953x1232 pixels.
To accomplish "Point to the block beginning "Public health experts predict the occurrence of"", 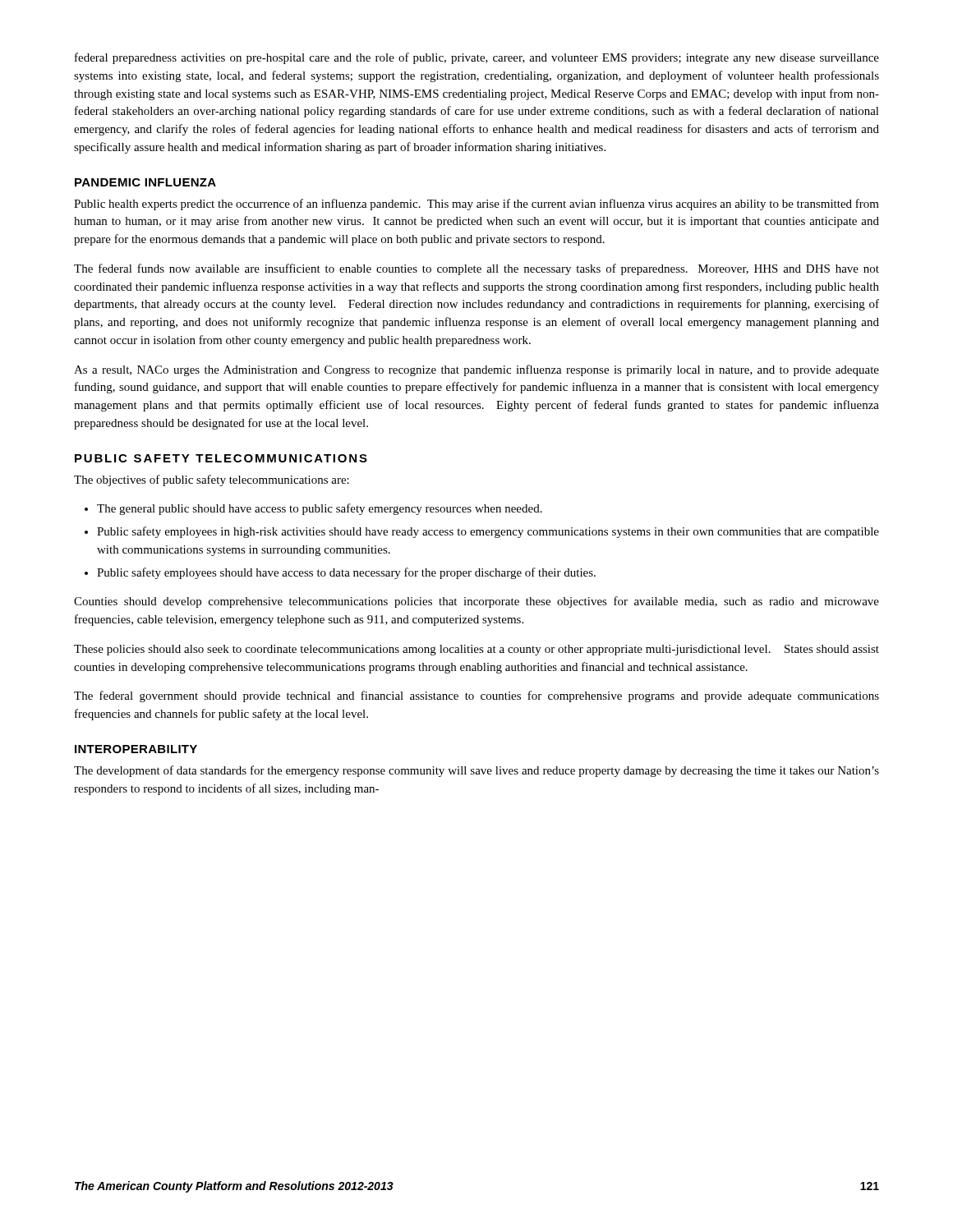I will (x=476, y=221).
